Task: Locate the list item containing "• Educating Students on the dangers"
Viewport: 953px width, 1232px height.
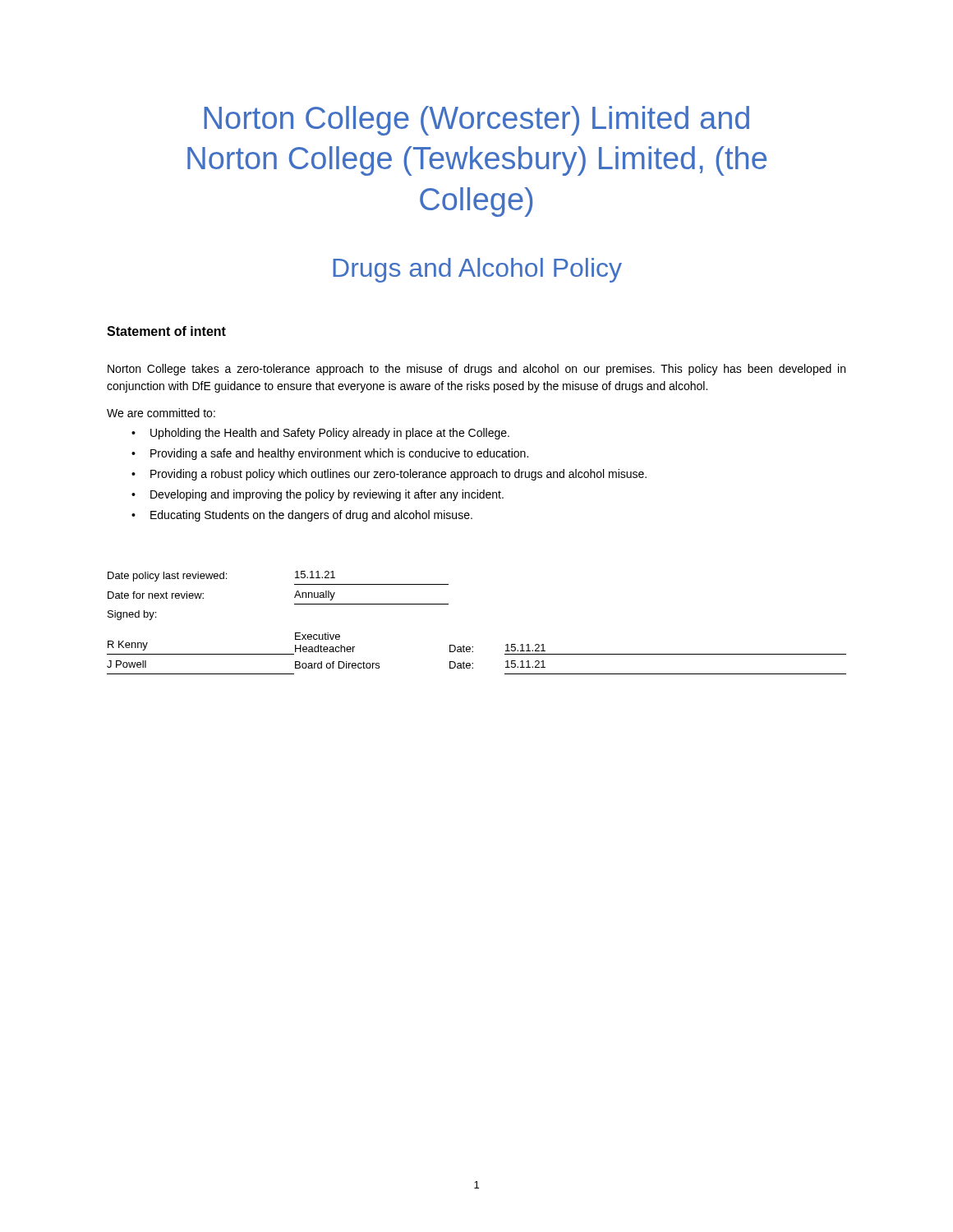Action: coord(476,515)
